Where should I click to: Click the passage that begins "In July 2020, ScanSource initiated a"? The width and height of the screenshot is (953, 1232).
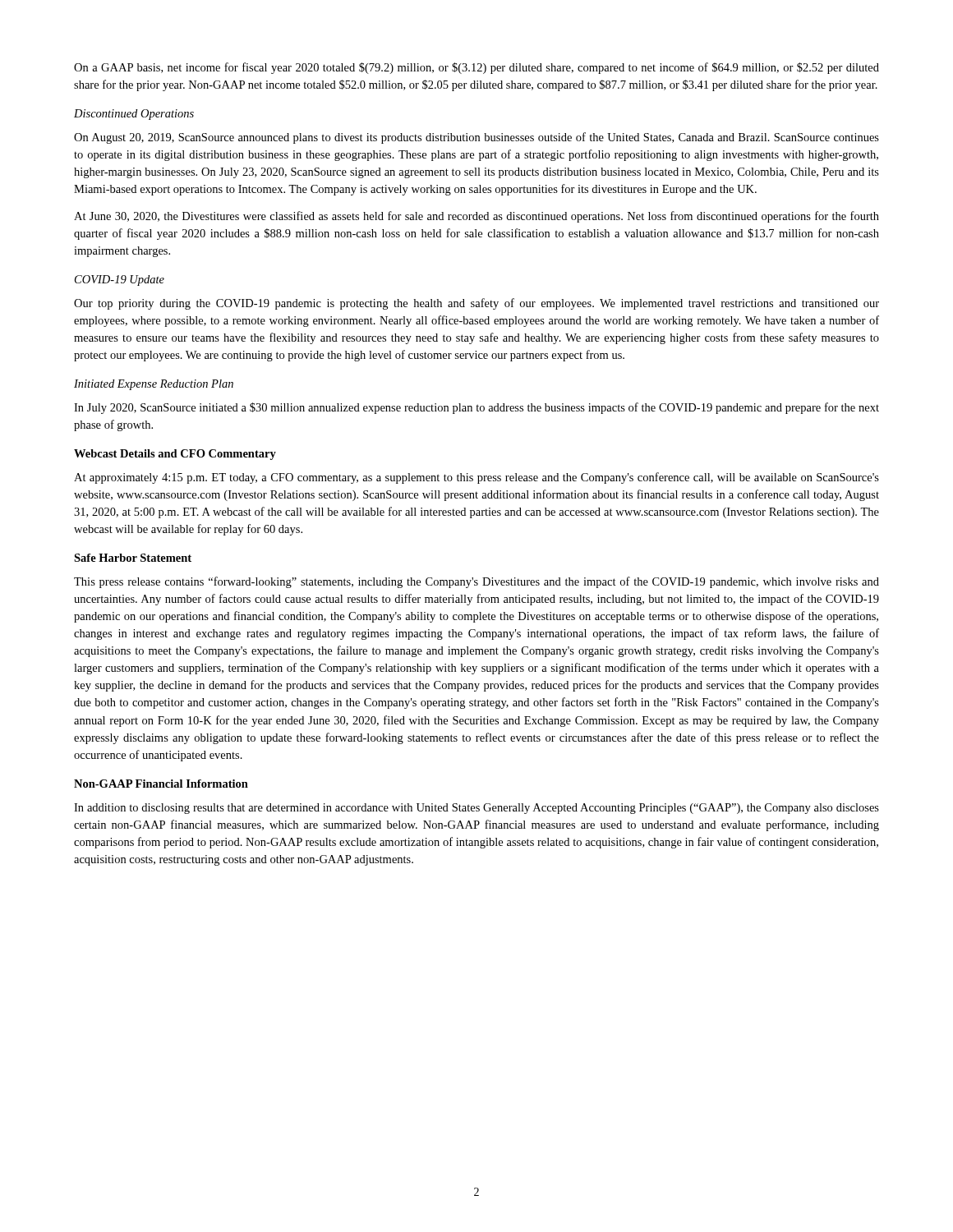click(x=476, y=416)
